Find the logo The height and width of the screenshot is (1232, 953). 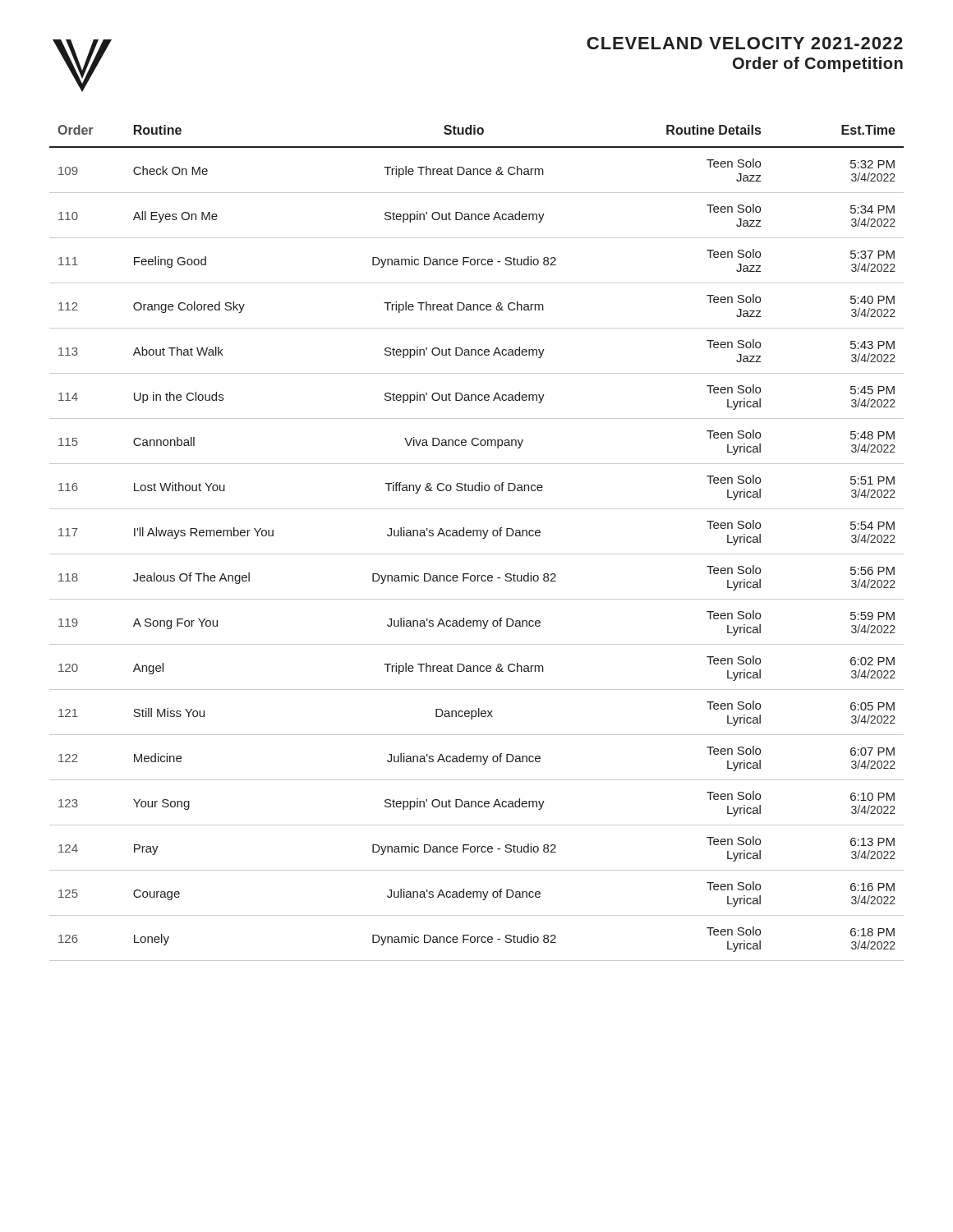coord(86,66)
